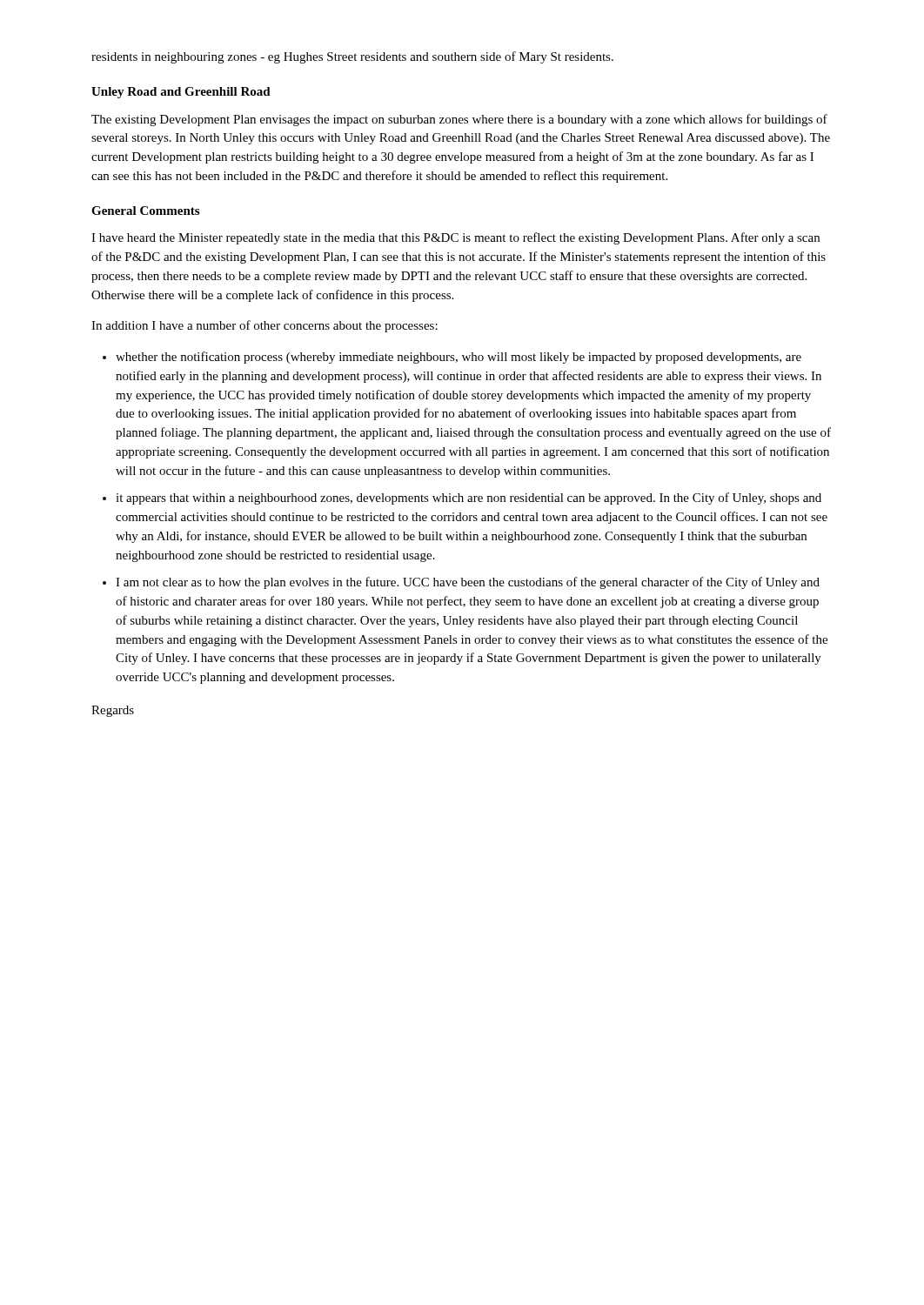Find the block on this page that starts "In addition I have a"
The height and width of the screenshot is (1305, 924).
265,326
